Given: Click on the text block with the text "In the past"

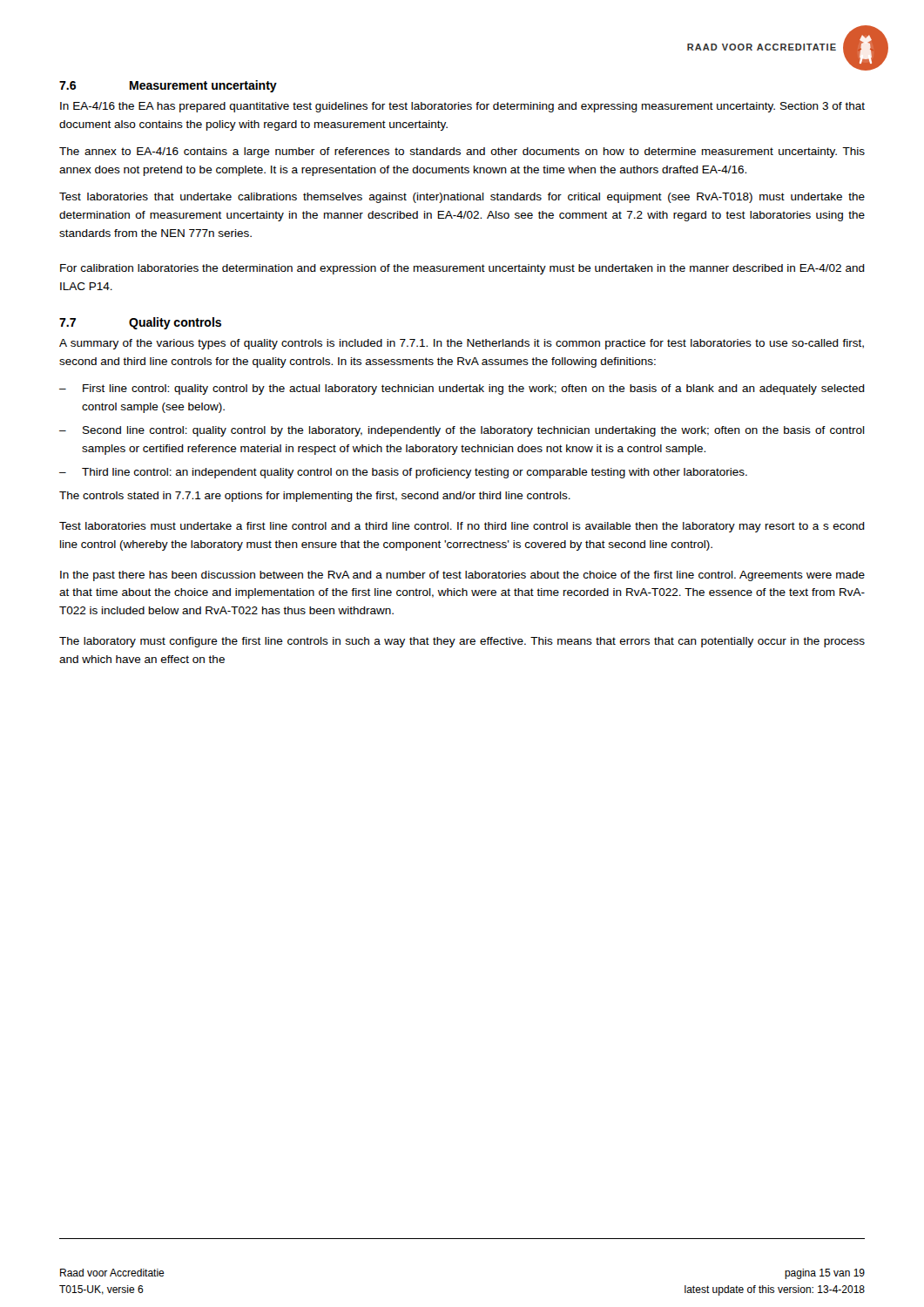Looking at the screenshot, I should pyautogui.click(x=462, y=592).
